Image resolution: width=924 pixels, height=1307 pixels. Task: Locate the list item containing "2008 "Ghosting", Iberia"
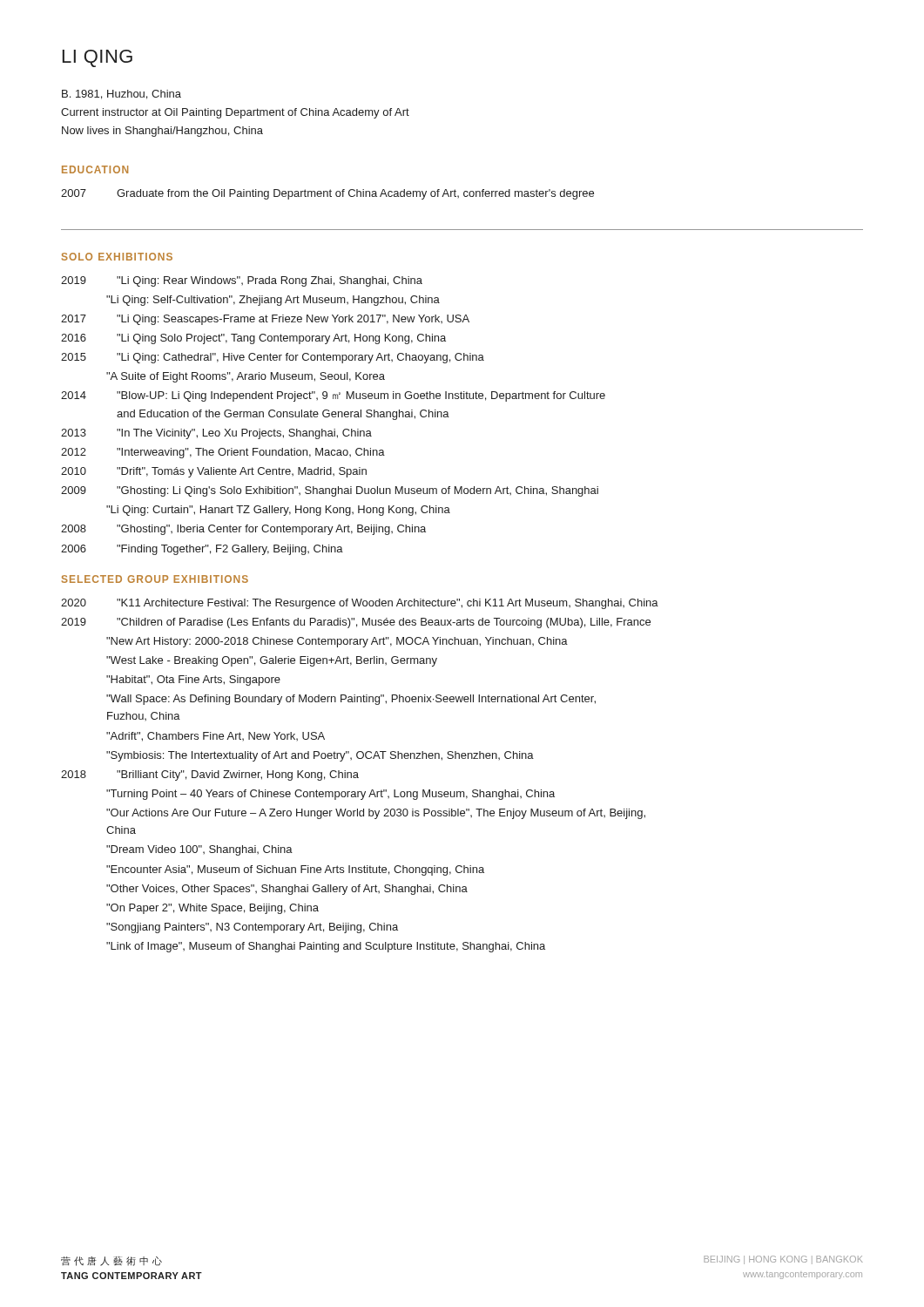243,530
